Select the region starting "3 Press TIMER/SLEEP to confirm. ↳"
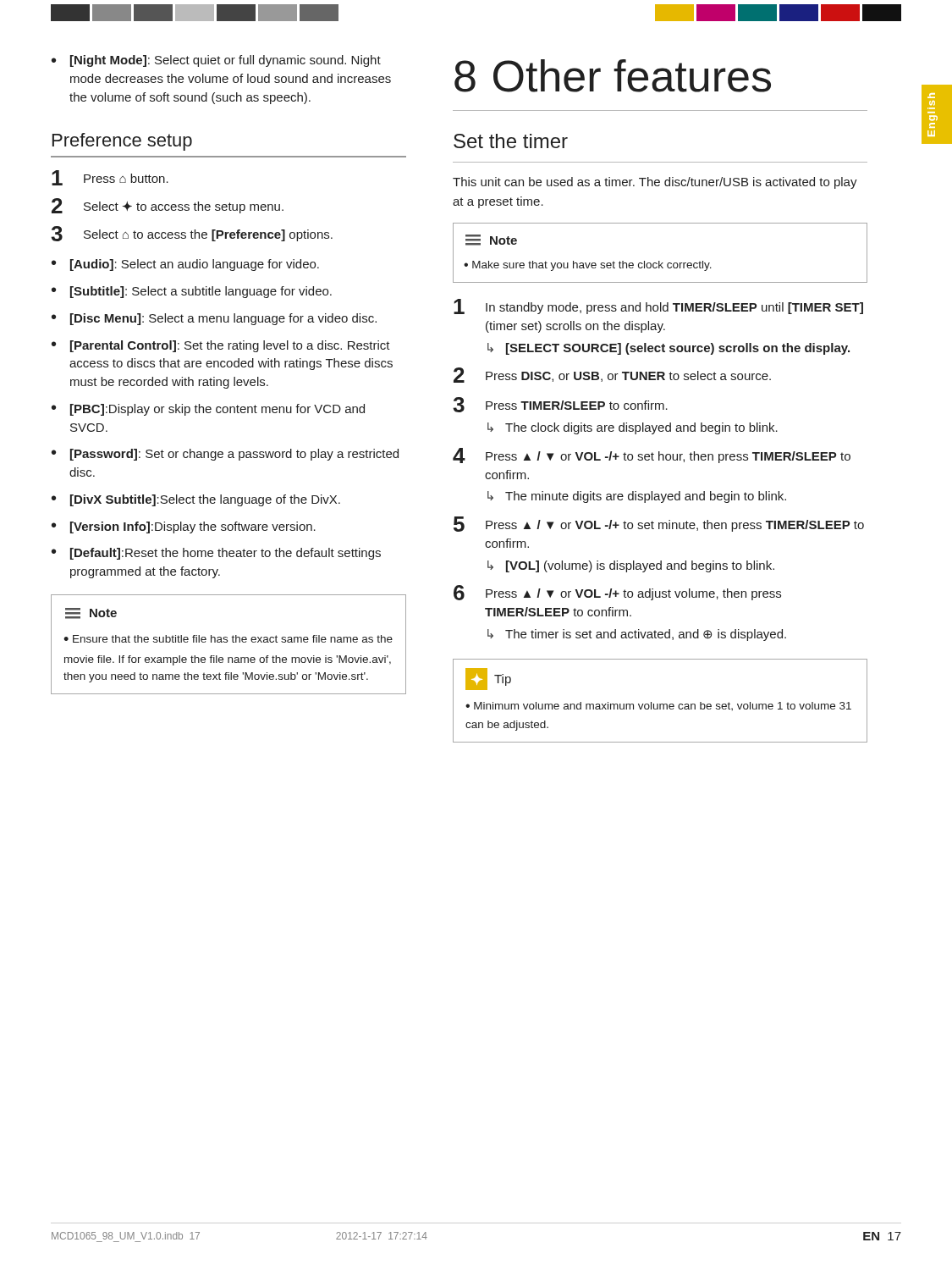The image size is (952, 1270). pyautogui.click(x=660, y=417)
